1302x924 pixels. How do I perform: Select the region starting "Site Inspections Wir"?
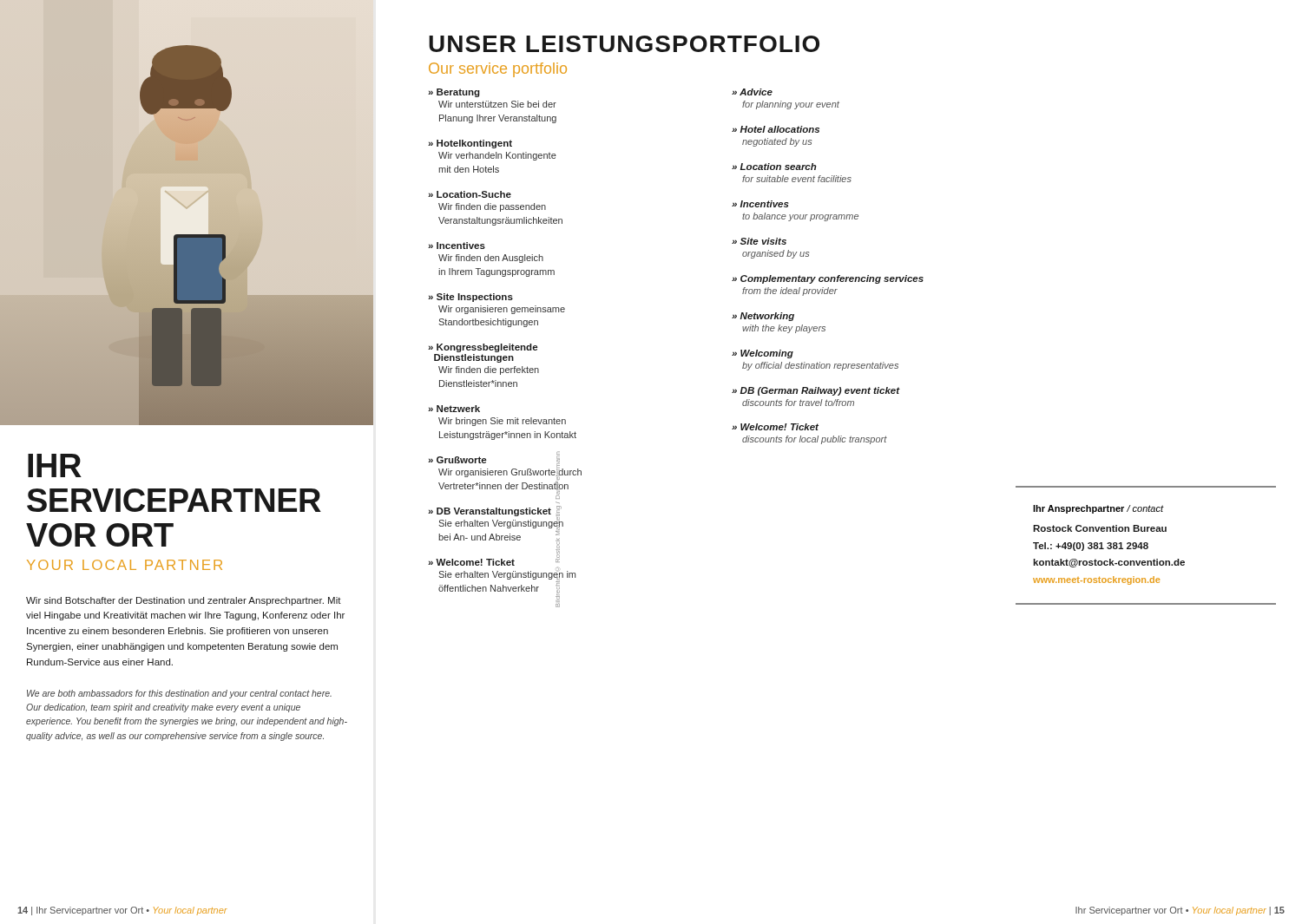pos(562,311)
